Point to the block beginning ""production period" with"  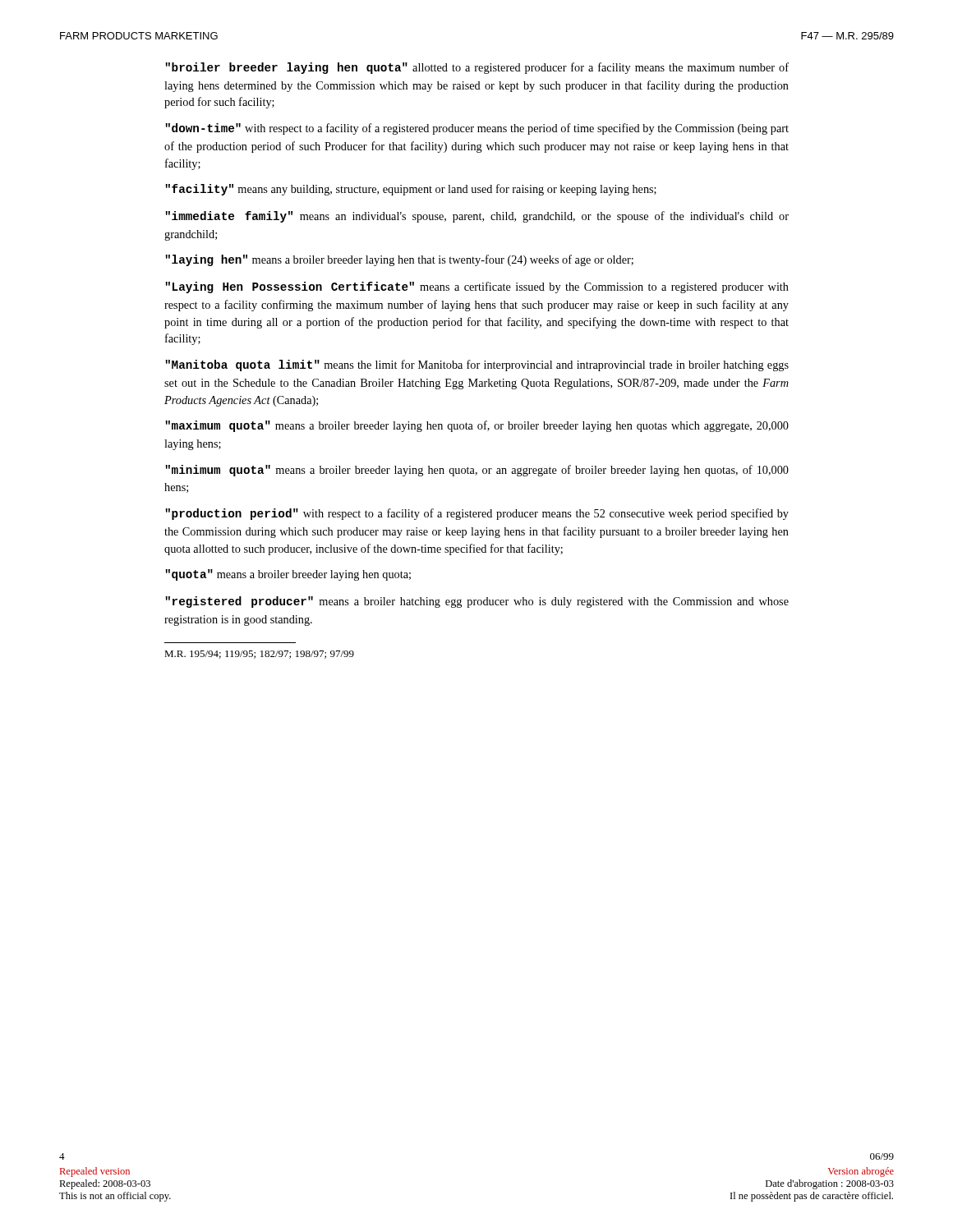pyautogui.click(x=476, y=531)
